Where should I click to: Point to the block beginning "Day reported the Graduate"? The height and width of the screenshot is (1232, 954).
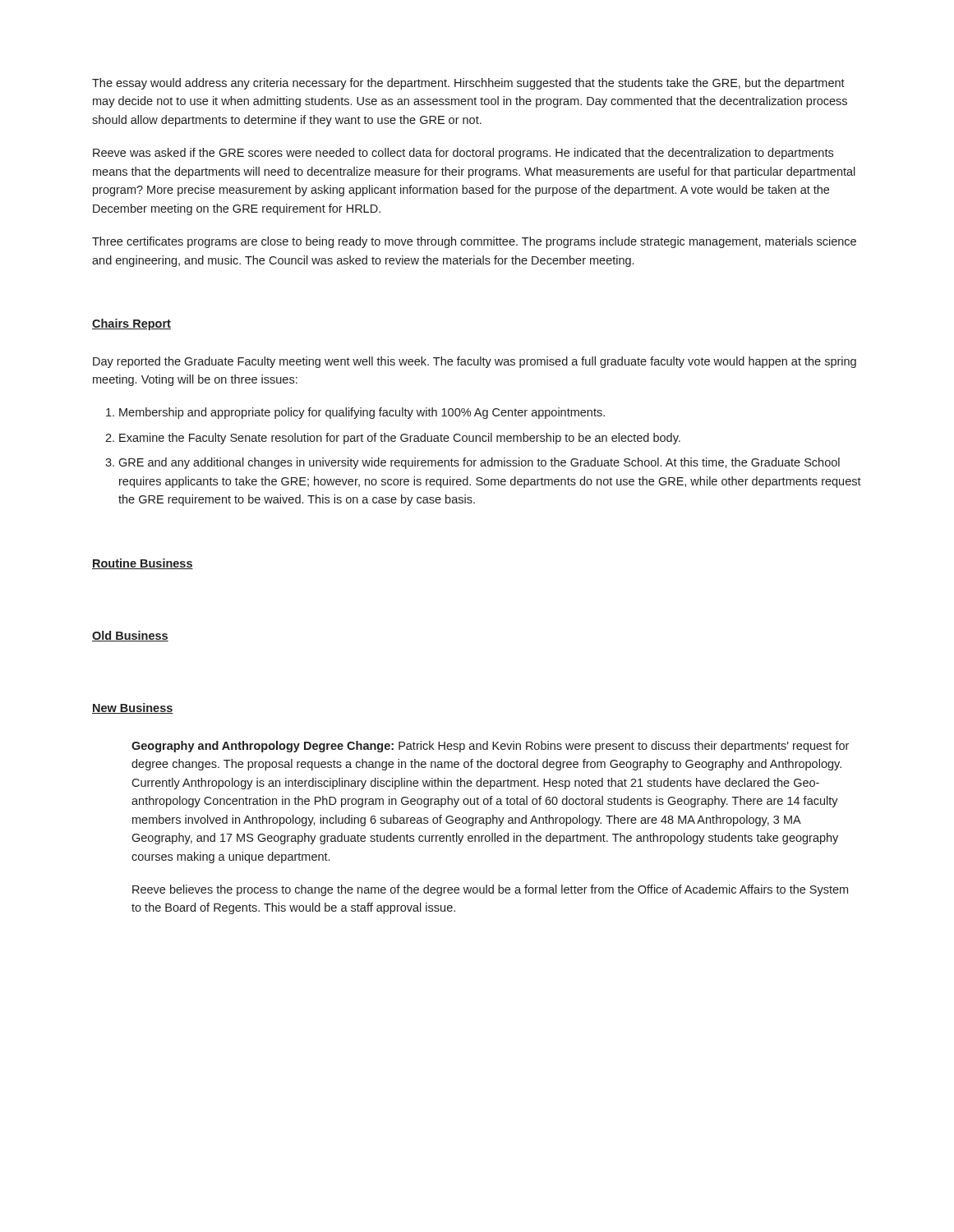point(474,370)
